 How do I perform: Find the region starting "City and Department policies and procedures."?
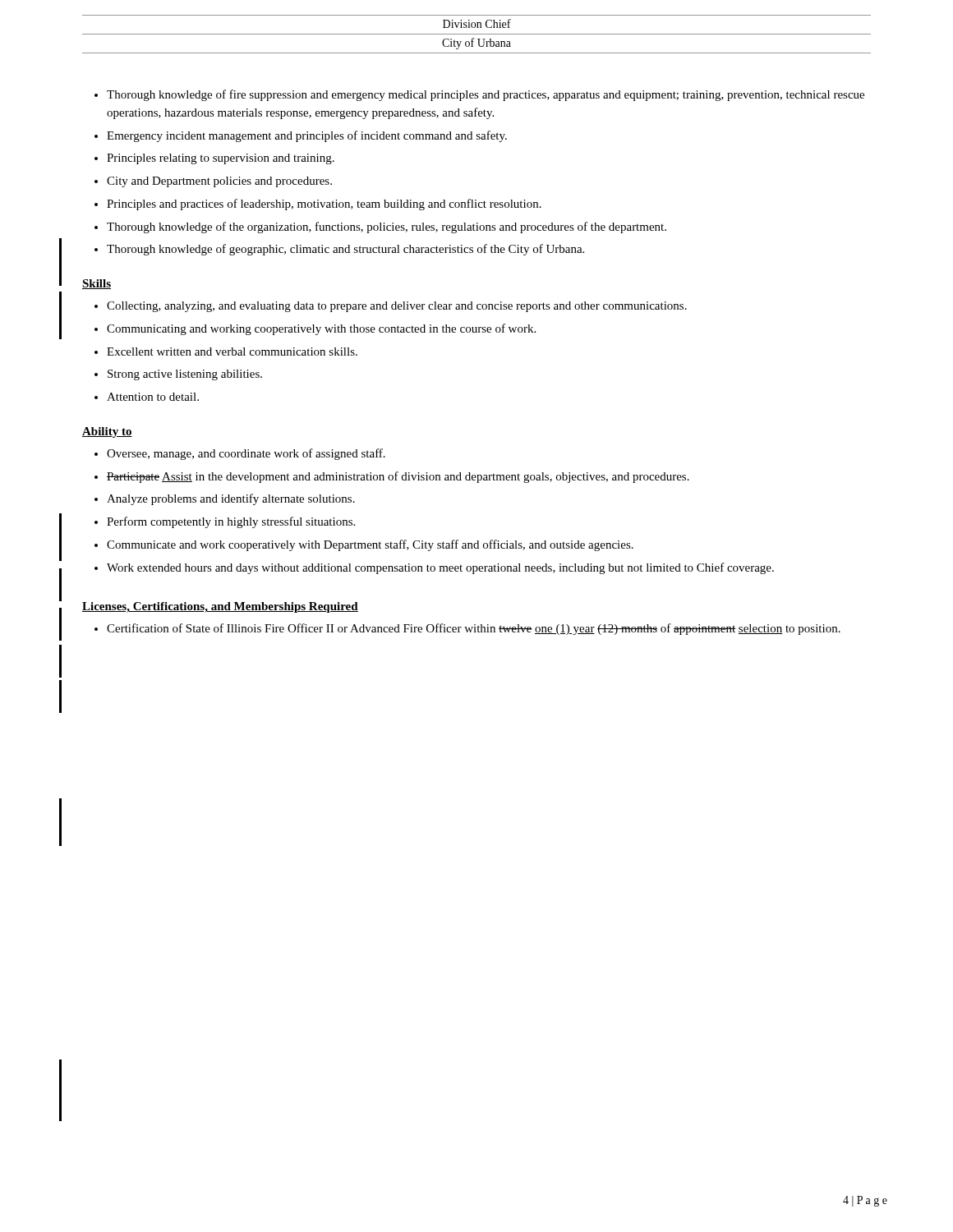(x=220, y=181)
